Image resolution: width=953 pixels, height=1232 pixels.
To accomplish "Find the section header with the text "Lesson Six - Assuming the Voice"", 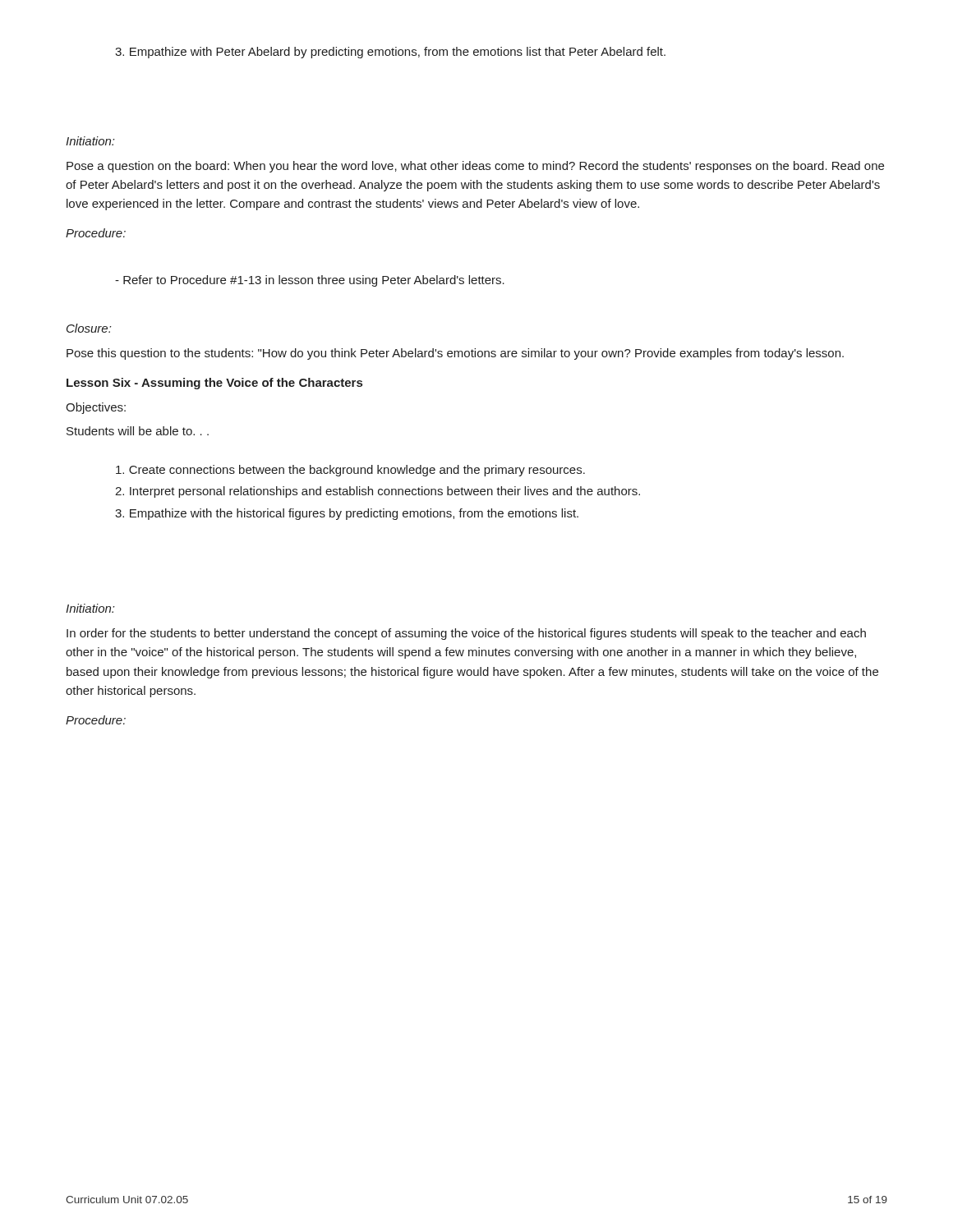I will pyautogui.click(x=214, y=382).
